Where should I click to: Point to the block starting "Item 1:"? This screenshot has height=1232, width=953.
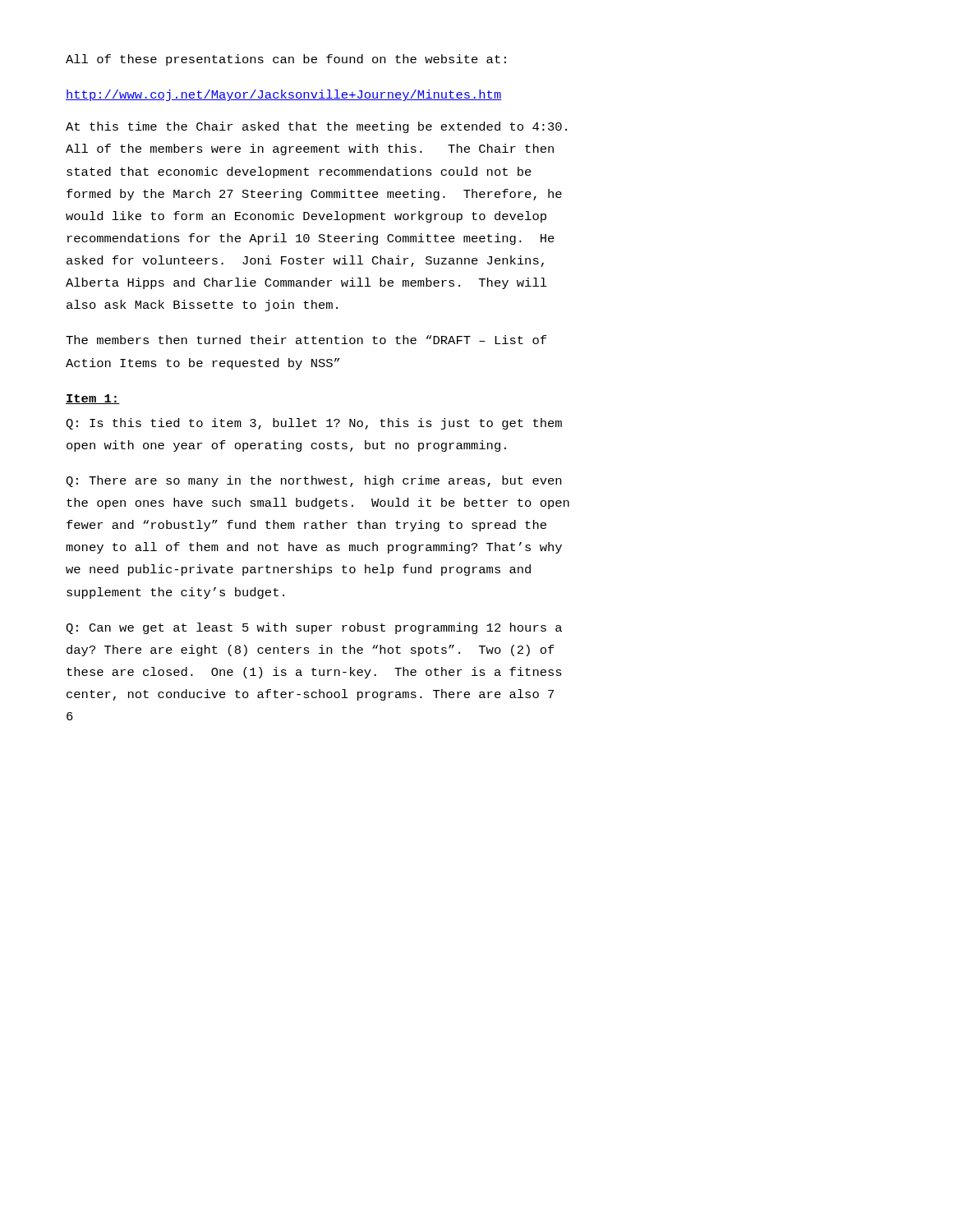[x=92, y=399]
